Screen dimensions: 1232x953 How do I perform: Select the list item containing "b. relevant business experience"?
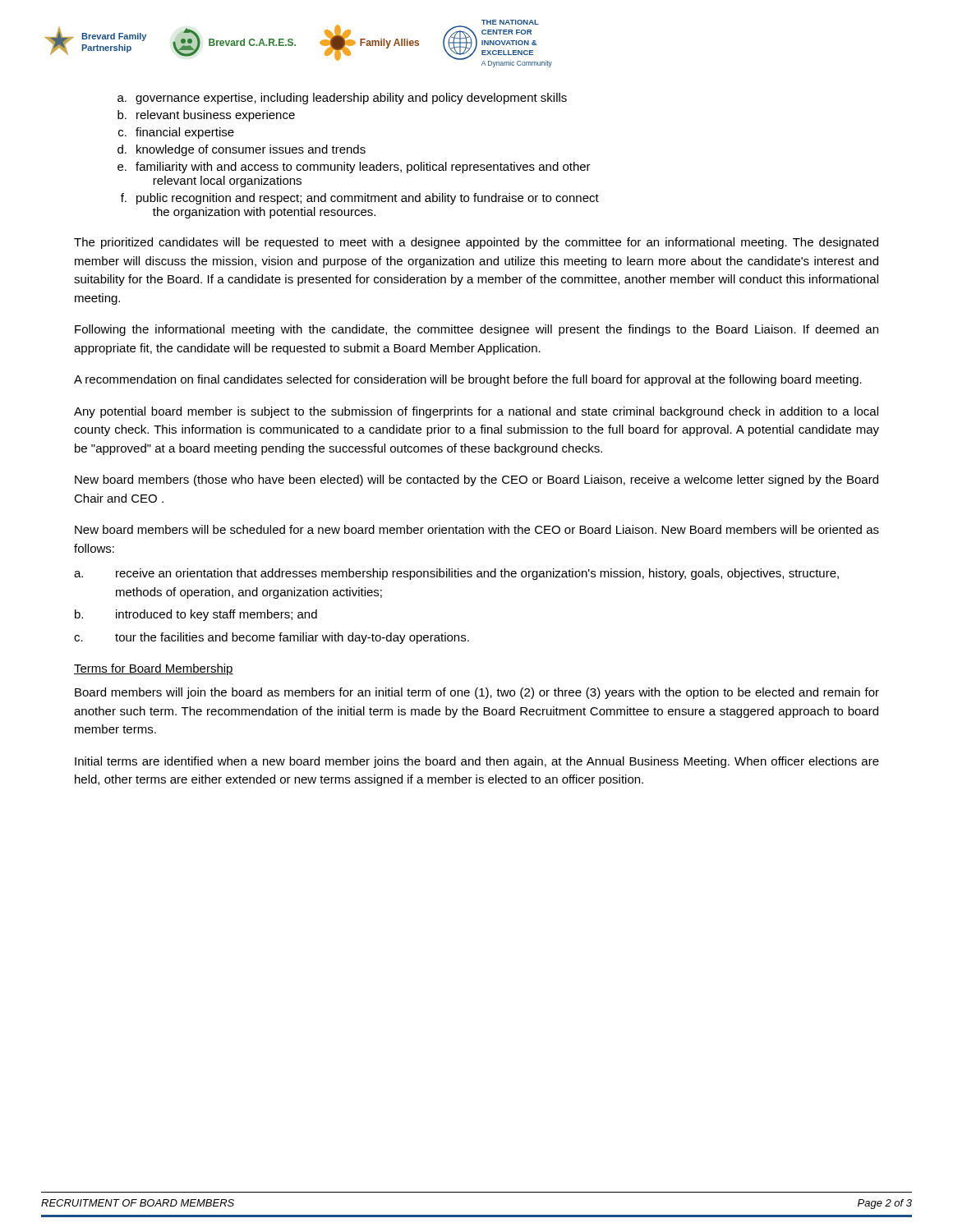206,116
